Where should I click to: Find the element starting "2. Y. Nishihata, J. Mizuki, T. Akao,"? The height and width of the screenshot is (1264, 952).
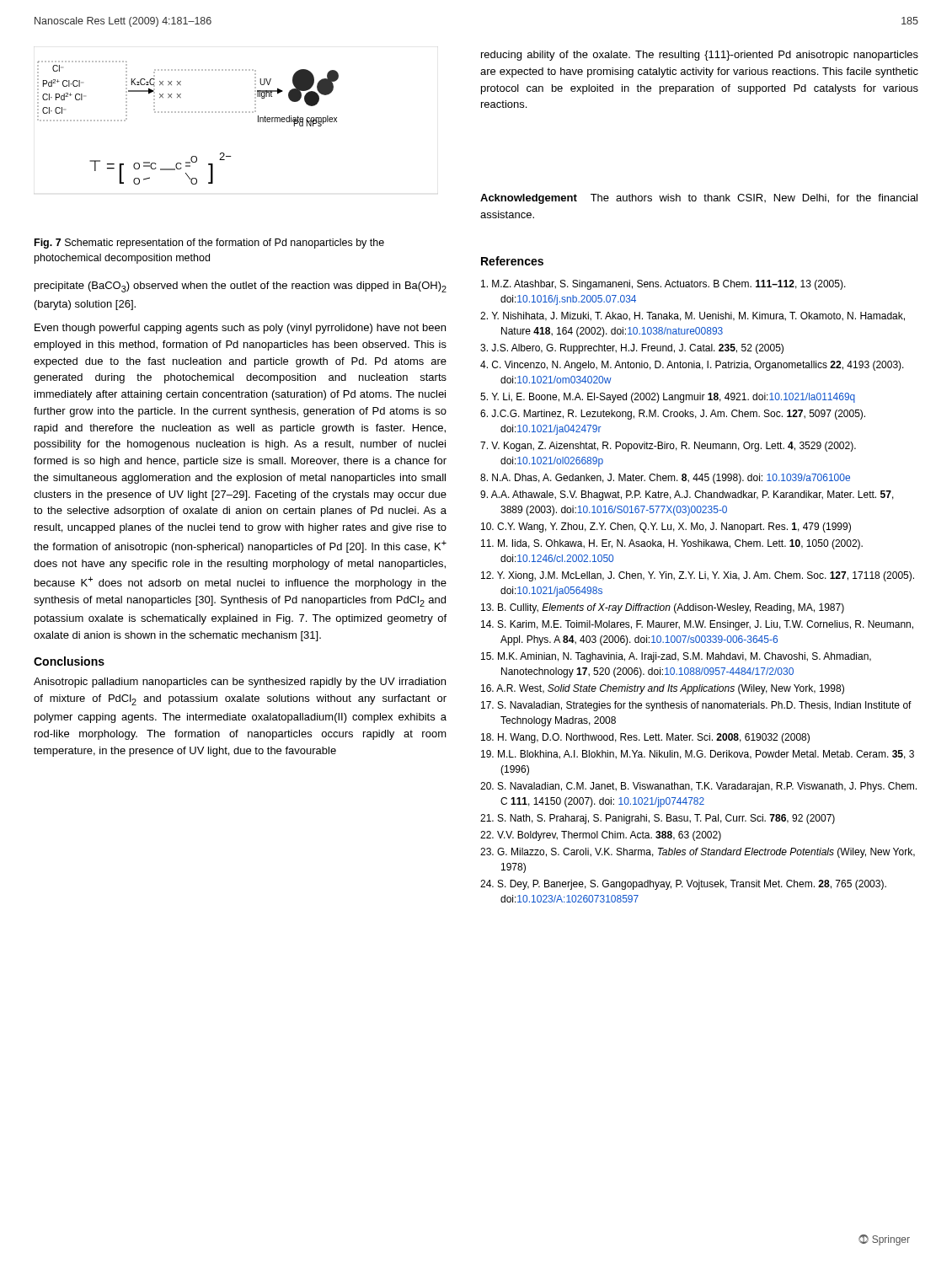[x=693, y=324]
